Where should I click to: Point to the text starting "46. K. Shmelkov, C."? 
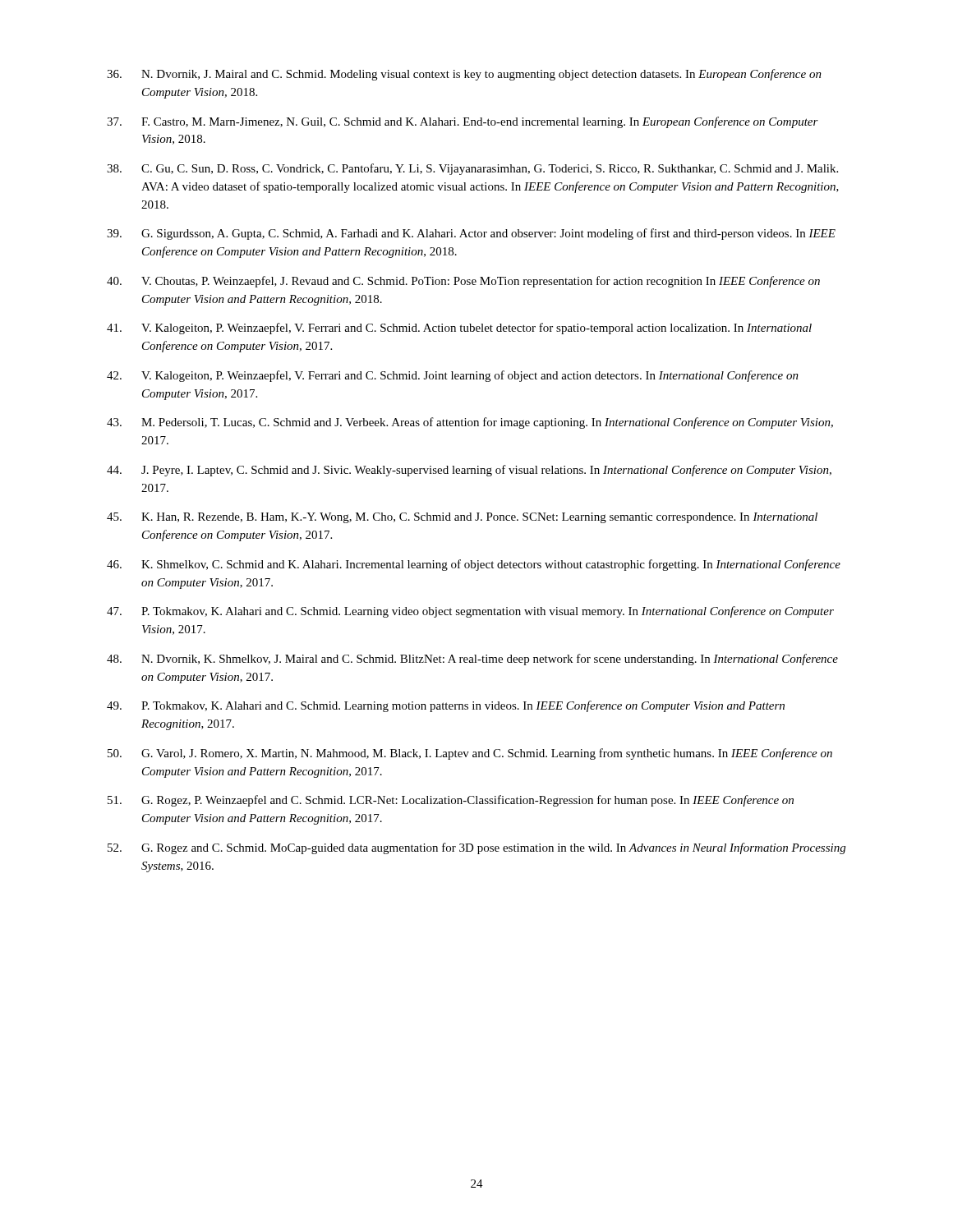[x=476, y=574]
